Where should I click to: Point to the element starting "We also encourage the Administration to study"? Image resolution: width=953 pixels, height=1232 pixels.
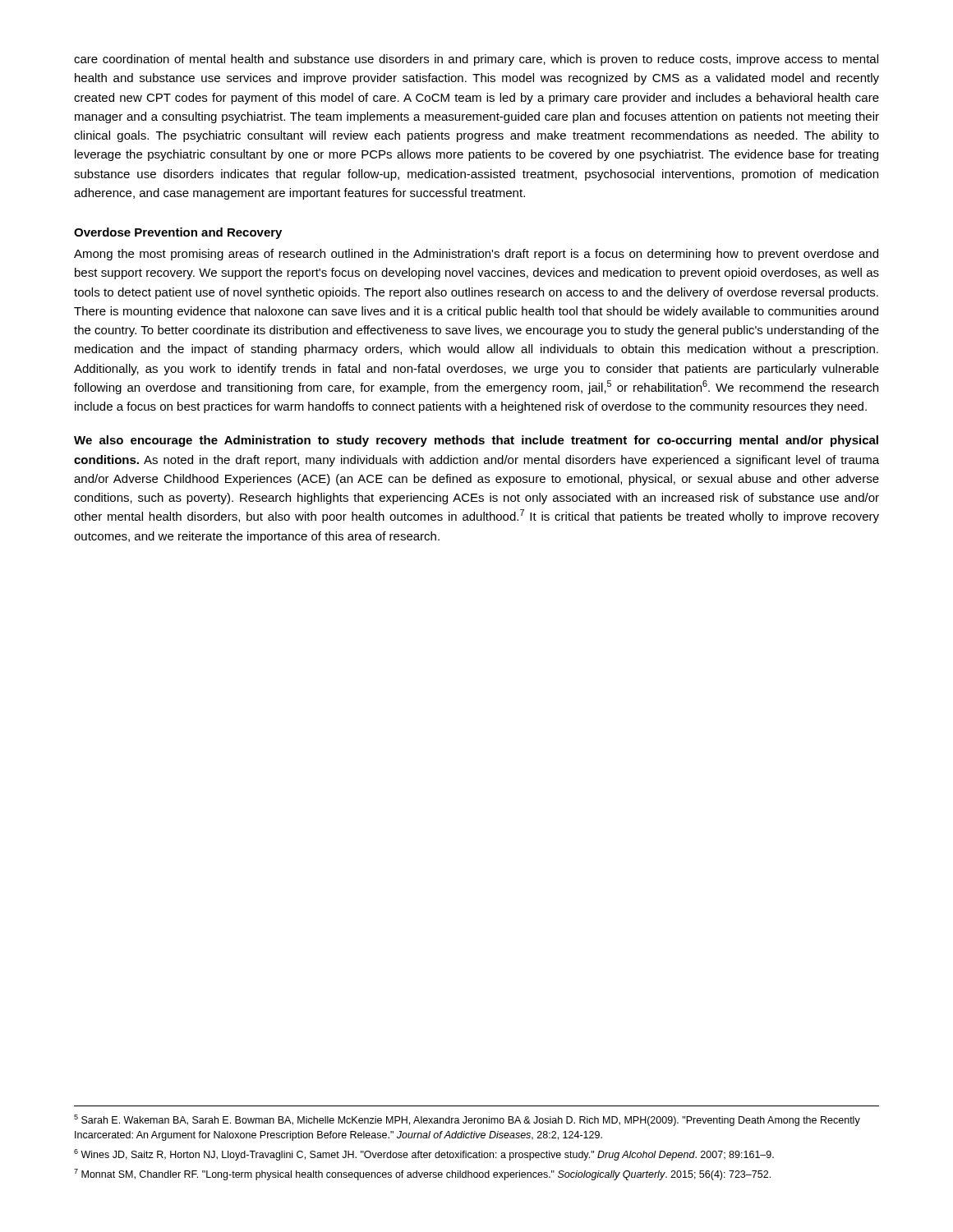click(476, 488)
